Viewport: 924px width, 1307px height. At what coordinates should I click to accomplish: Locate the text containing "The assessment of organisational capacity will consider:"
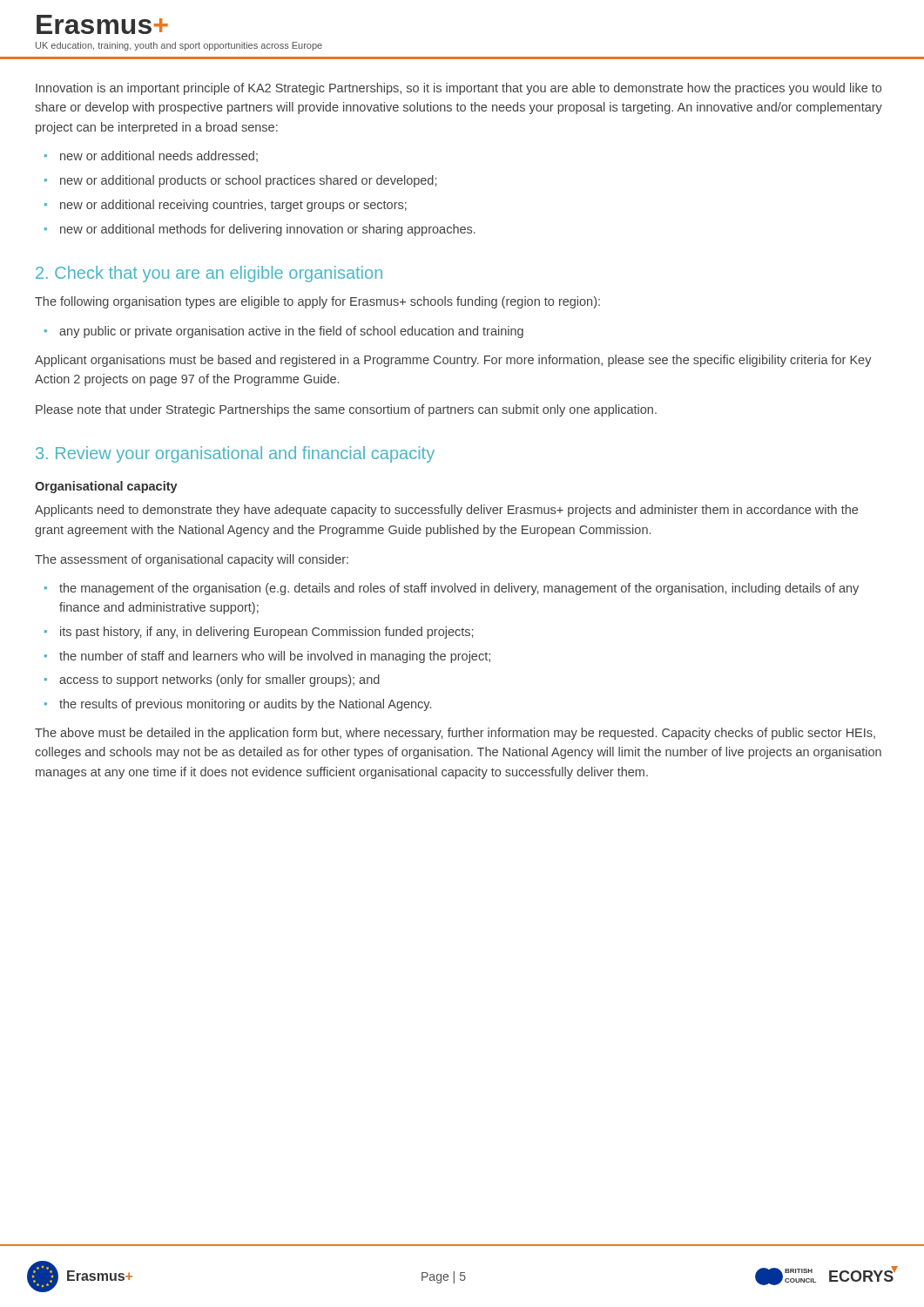[x=192, y=559]
